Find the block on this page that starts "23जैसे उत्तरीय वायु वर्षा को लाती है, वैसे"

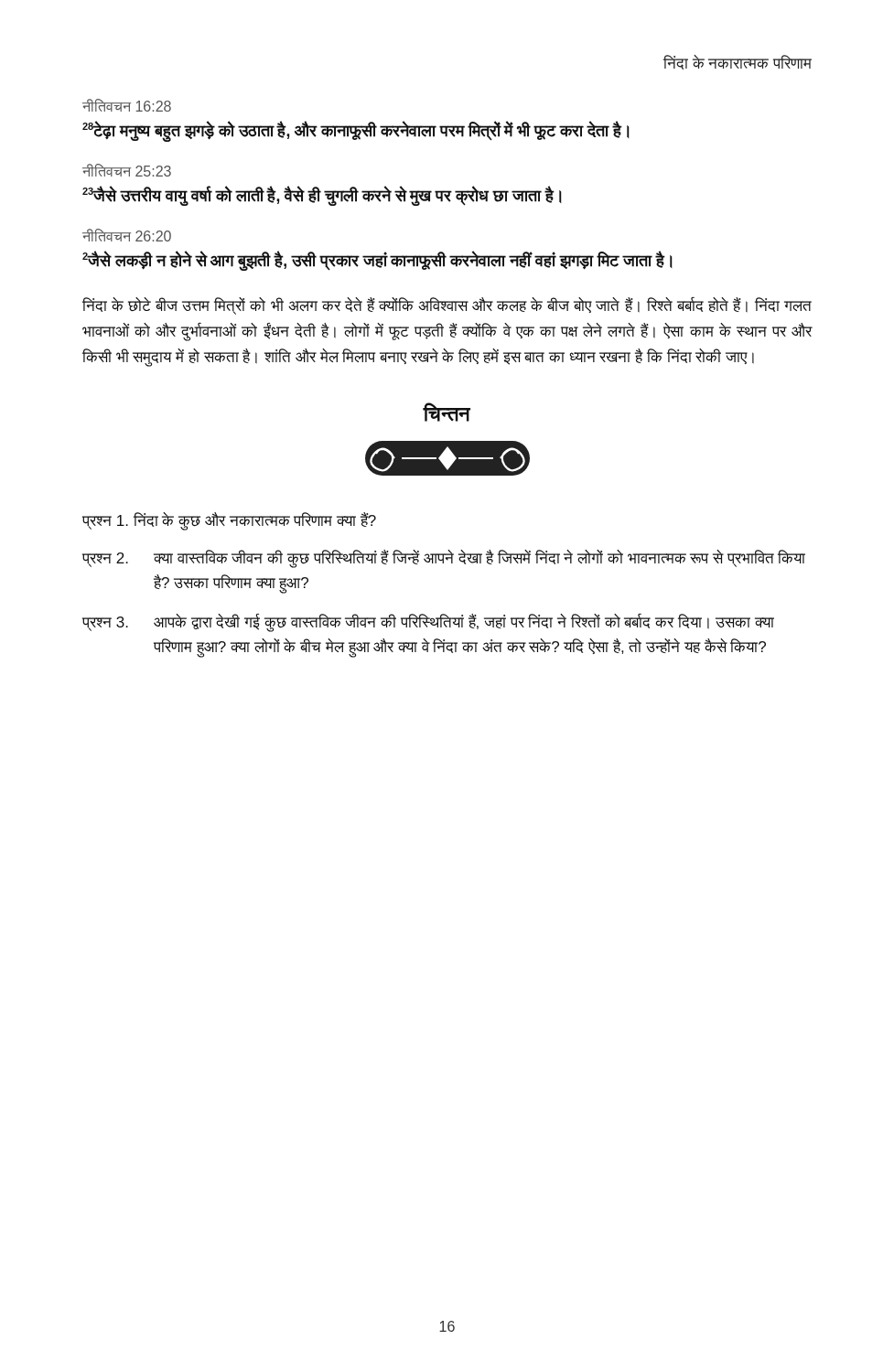323,195
